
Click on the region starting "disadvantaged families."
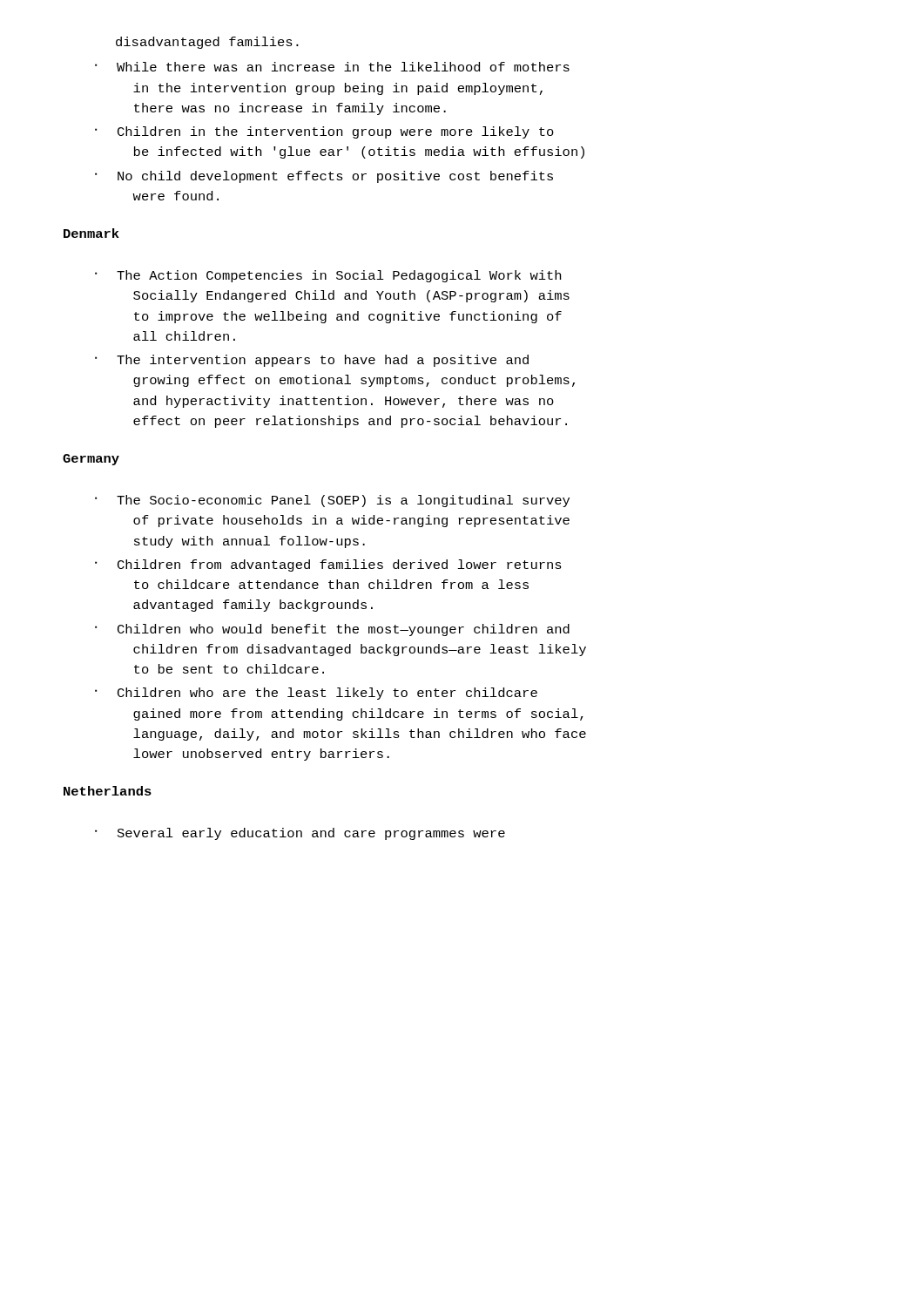point(208,43)
